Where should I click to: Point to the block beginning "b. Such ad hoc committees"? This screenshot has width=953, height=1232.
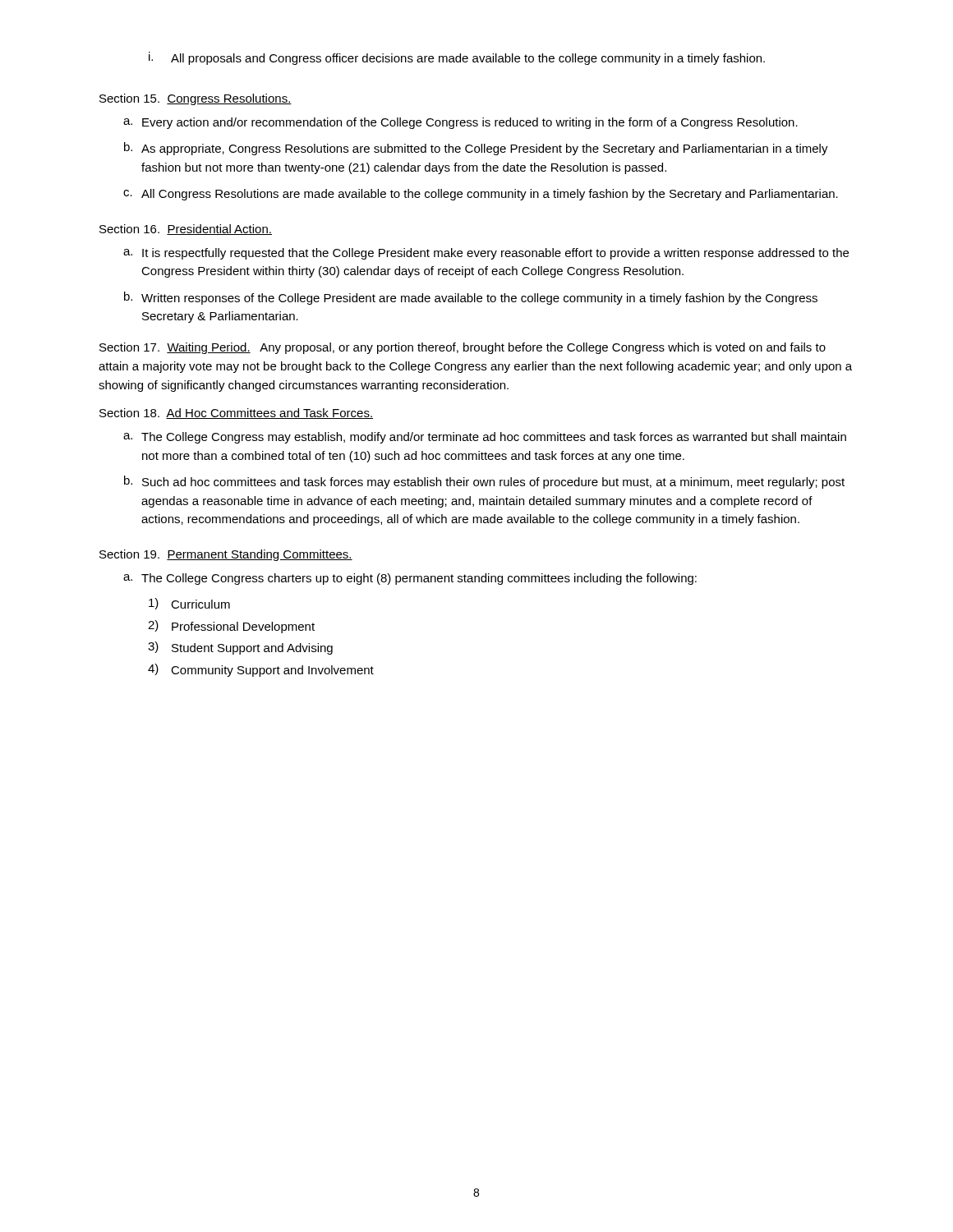click(489, 501)
